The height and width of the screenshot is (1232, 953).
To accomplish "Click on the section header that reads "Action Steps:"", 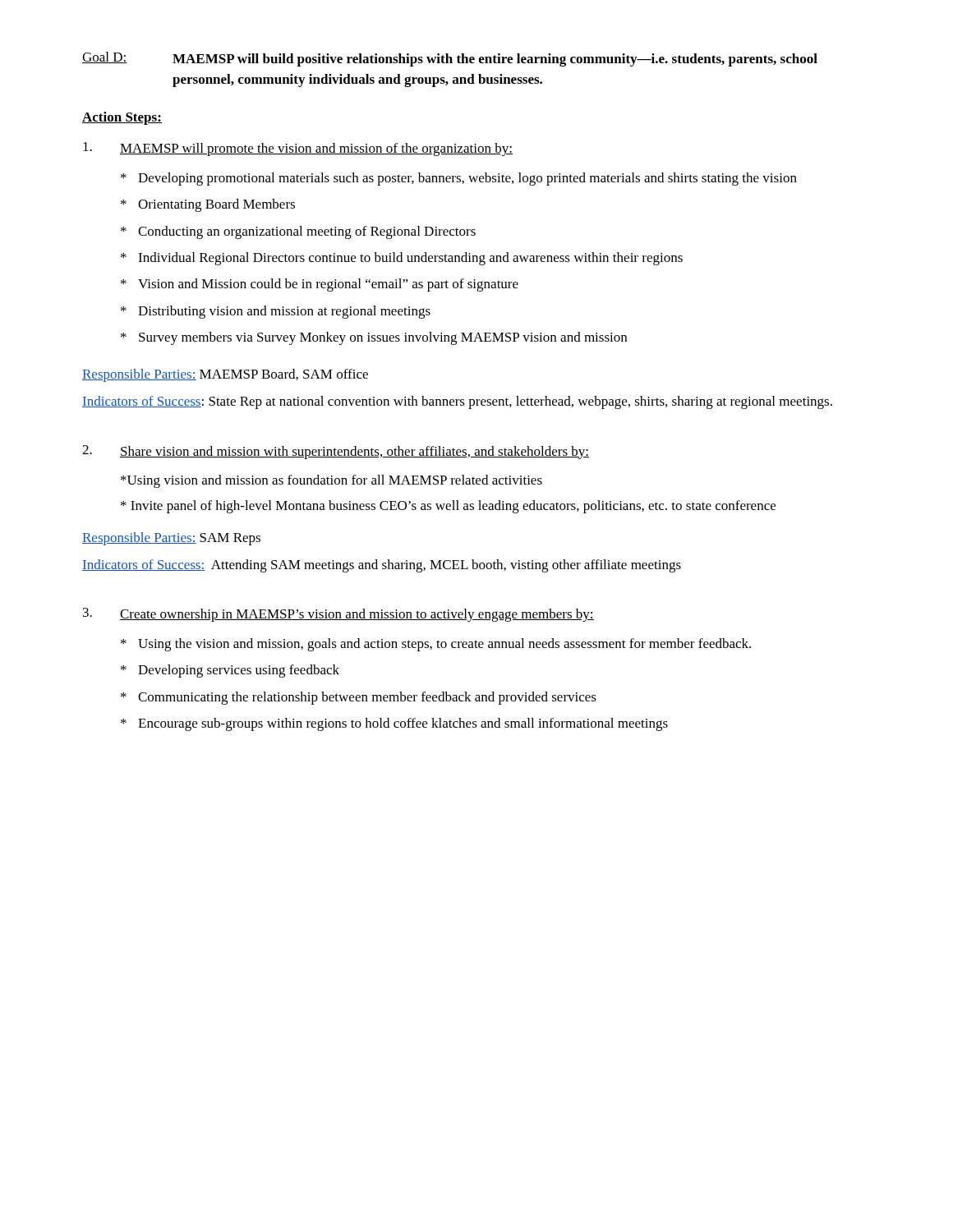I will pos(122,117).
